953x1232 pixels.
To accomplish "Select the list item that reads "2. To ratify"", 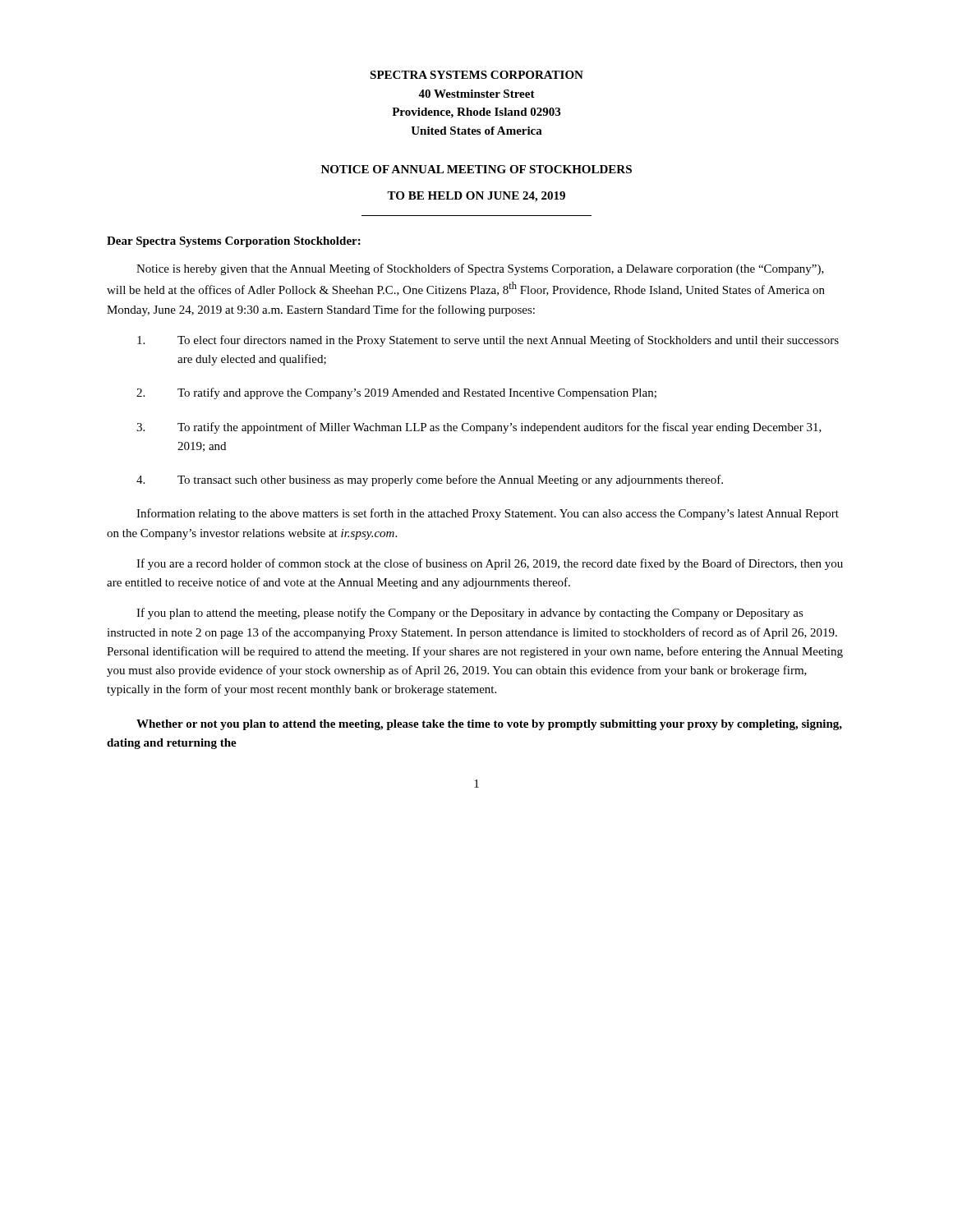I will [476, 393].
